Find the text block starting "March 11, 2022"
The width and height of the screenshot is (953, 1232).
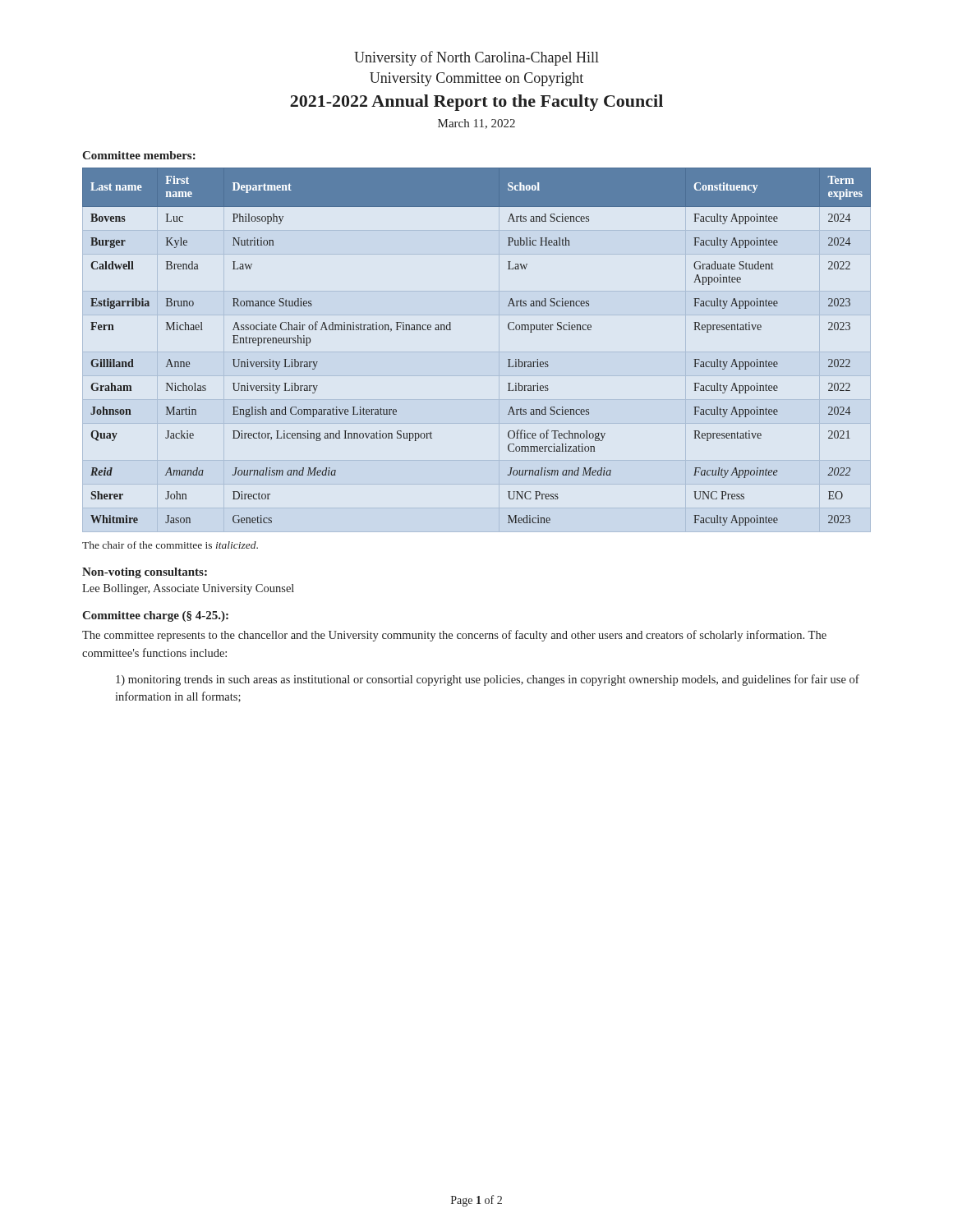pos(476,123)
